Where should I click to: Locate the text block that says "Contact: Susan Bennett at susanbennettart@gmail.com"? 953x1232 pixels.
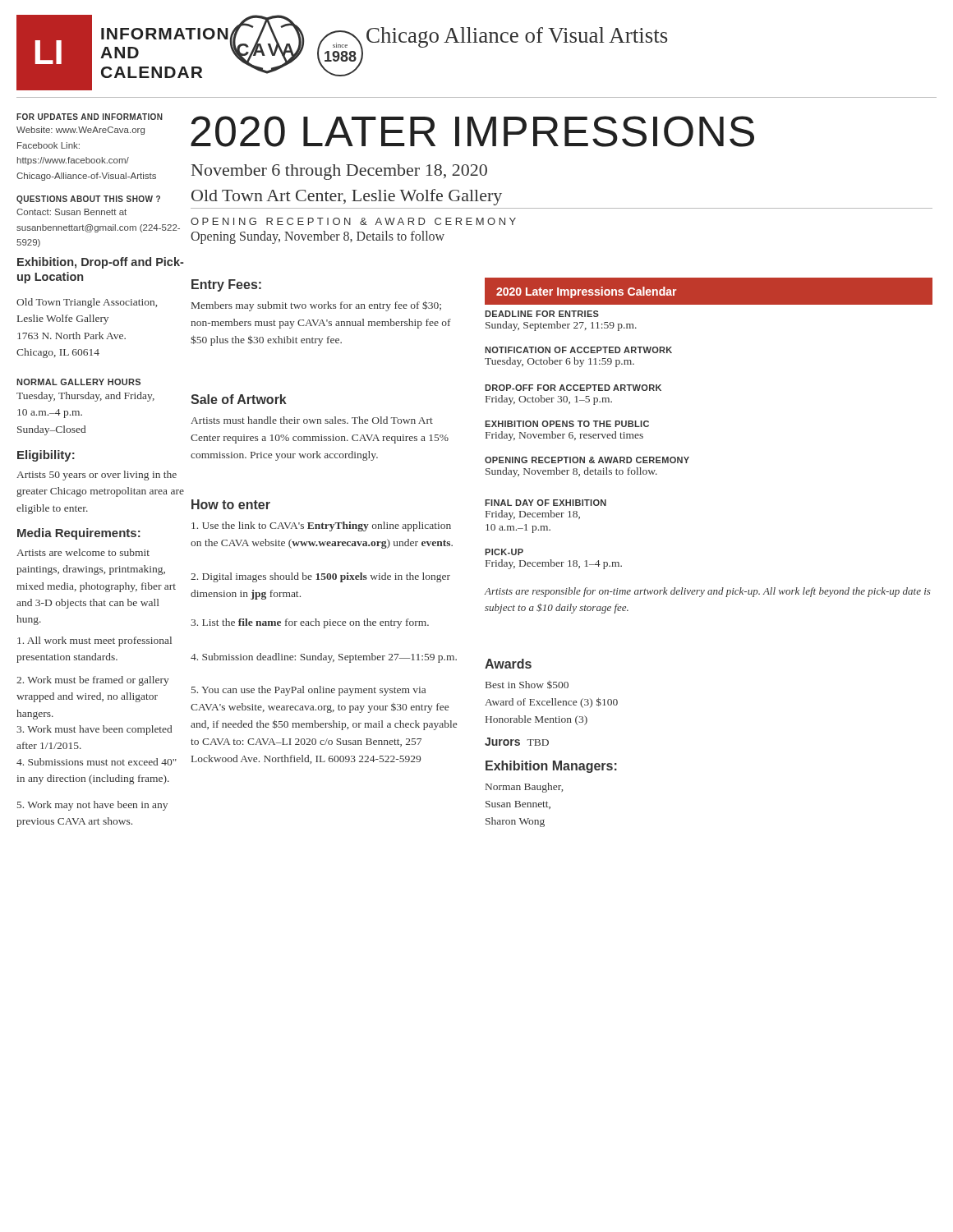click(98, 227)
